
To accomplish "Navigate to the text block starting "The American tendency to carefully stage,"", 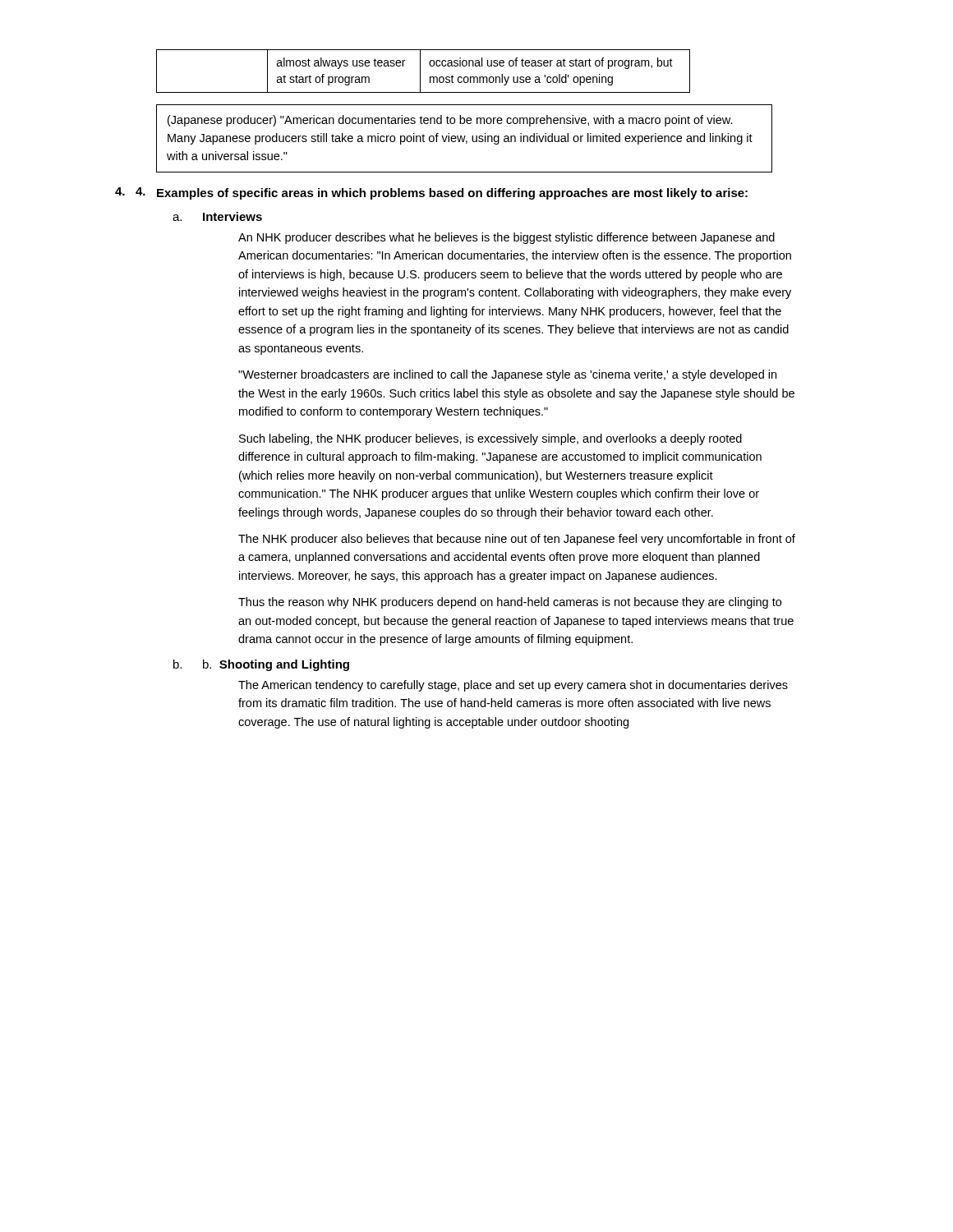I will coord(513,703).
